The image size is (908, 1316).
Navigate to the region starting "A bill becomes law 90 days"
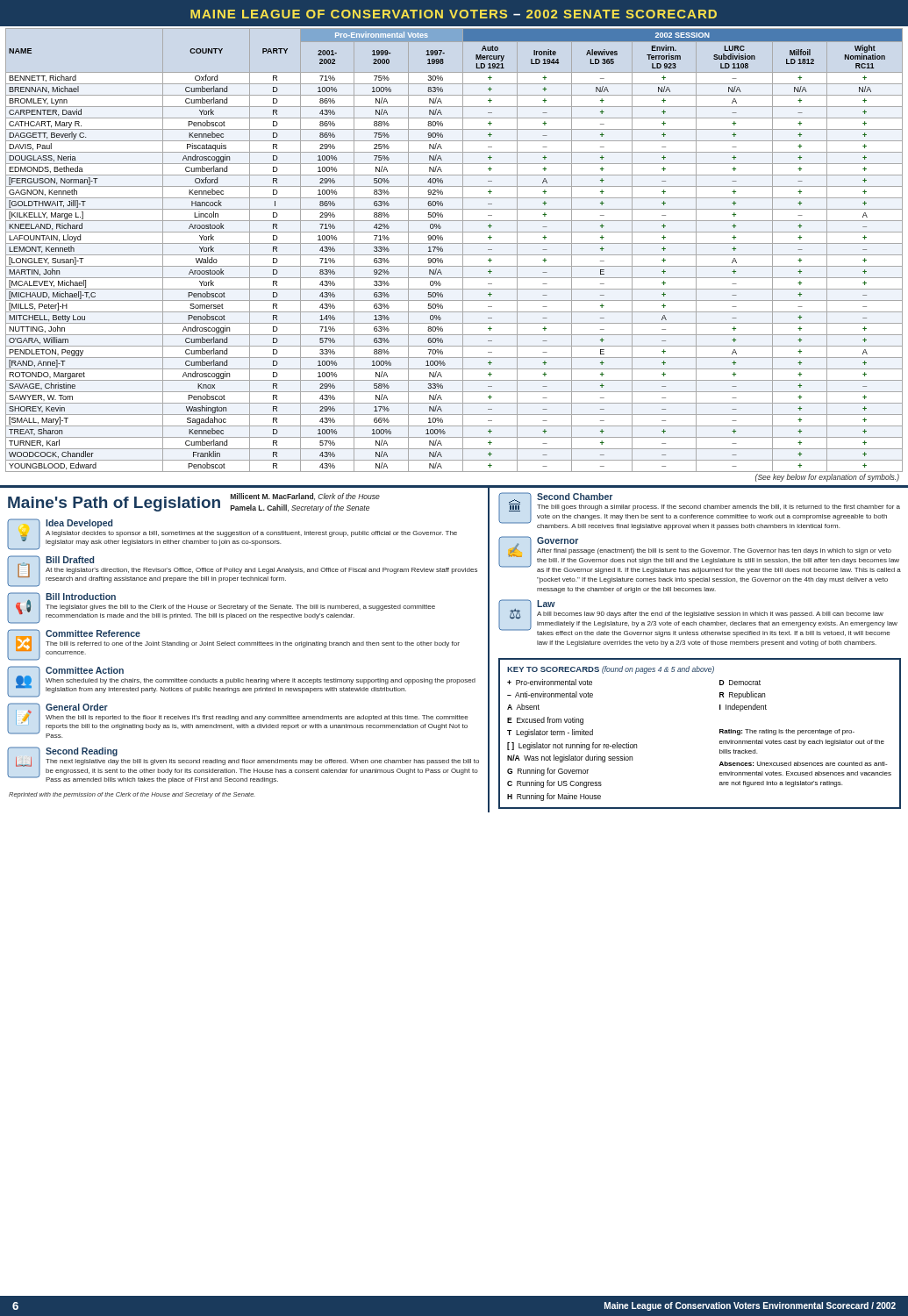click(717, 628)
